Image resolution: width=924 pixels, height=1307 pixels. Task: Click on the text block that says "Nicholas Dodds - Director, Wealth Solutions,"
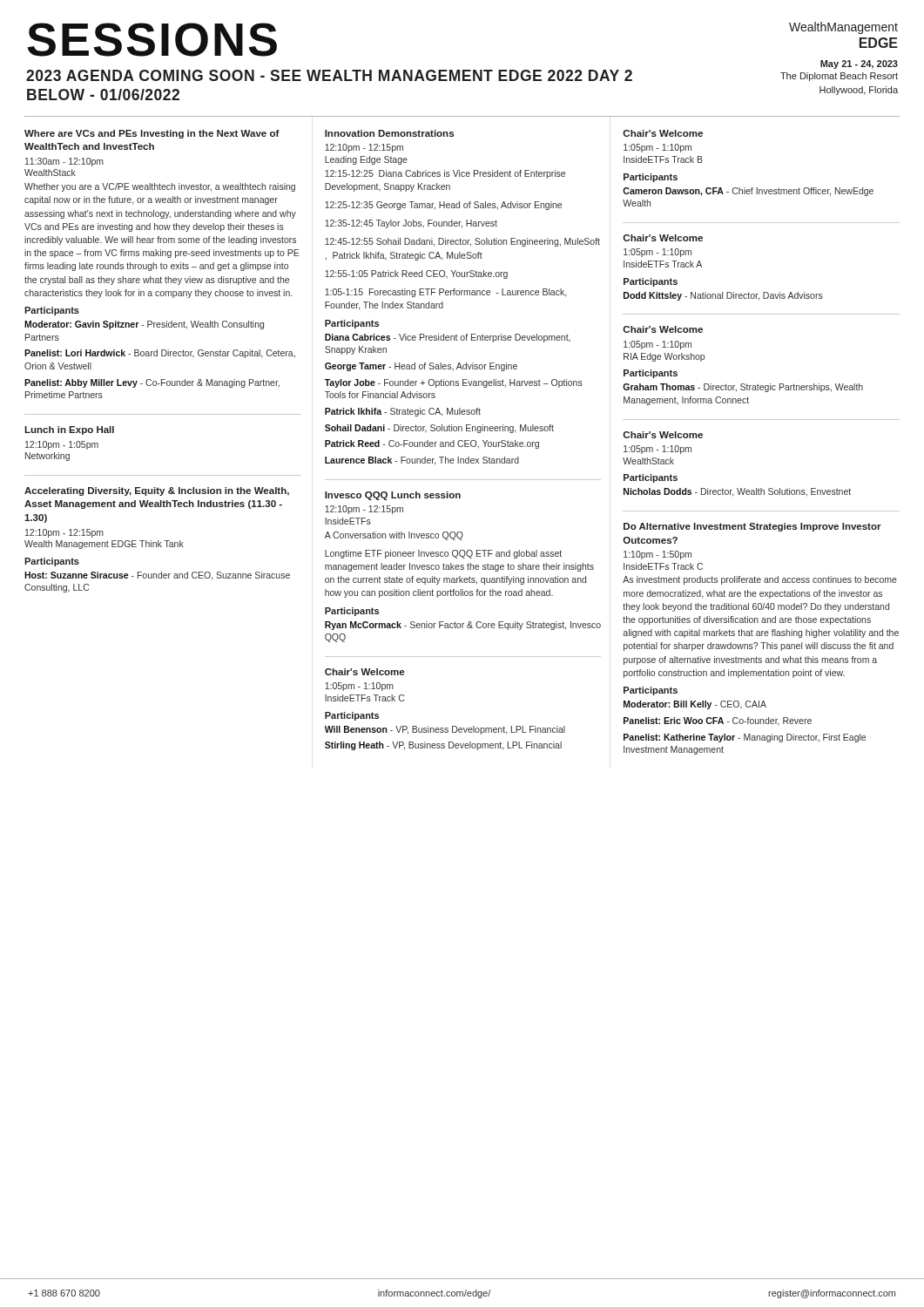pyautogui.click(x=737, y=492)
